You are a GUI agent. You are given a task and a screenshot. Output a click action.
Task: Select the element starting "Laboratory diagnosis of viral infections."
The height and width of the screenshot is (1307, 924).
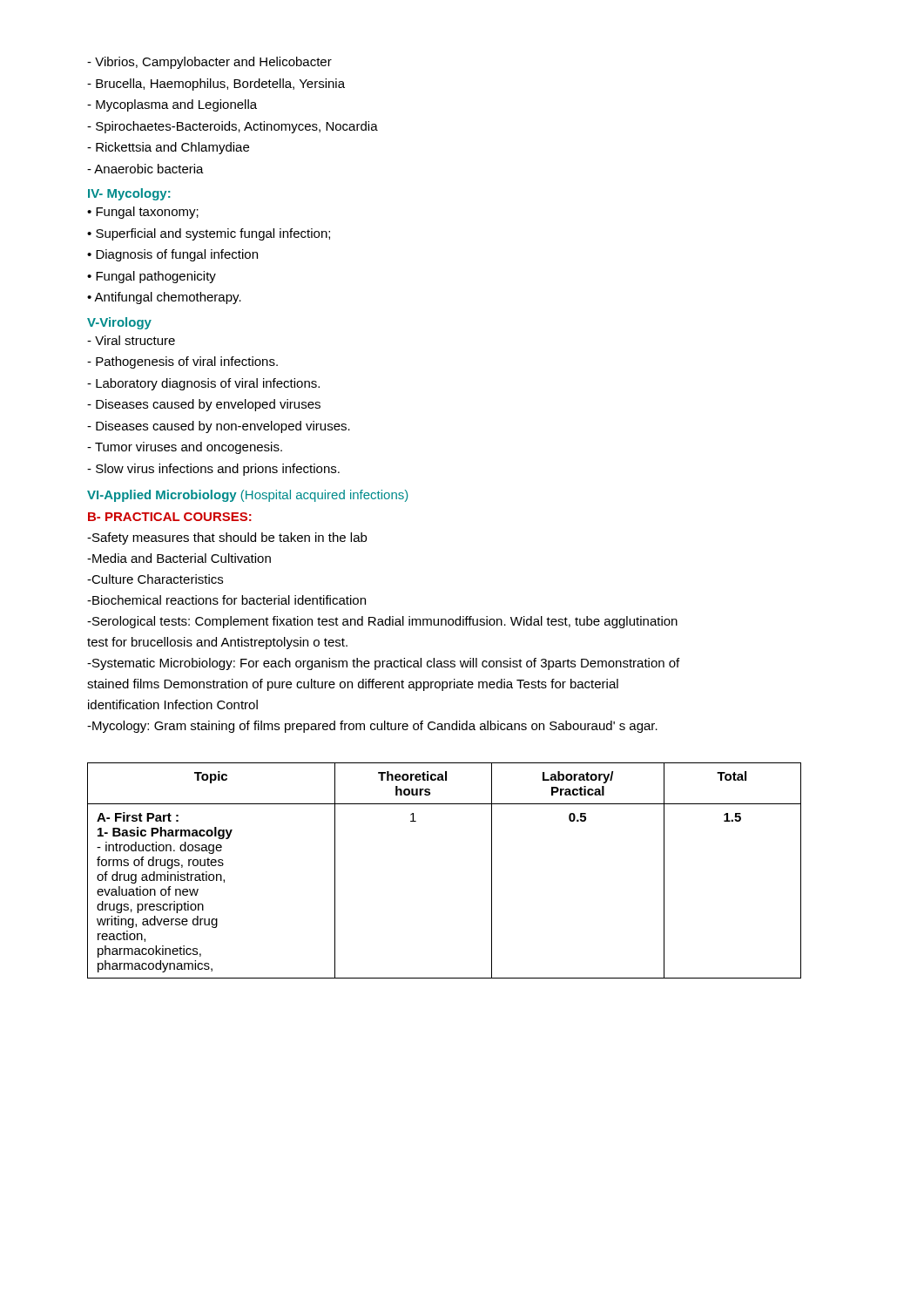[x=204, y=382]
